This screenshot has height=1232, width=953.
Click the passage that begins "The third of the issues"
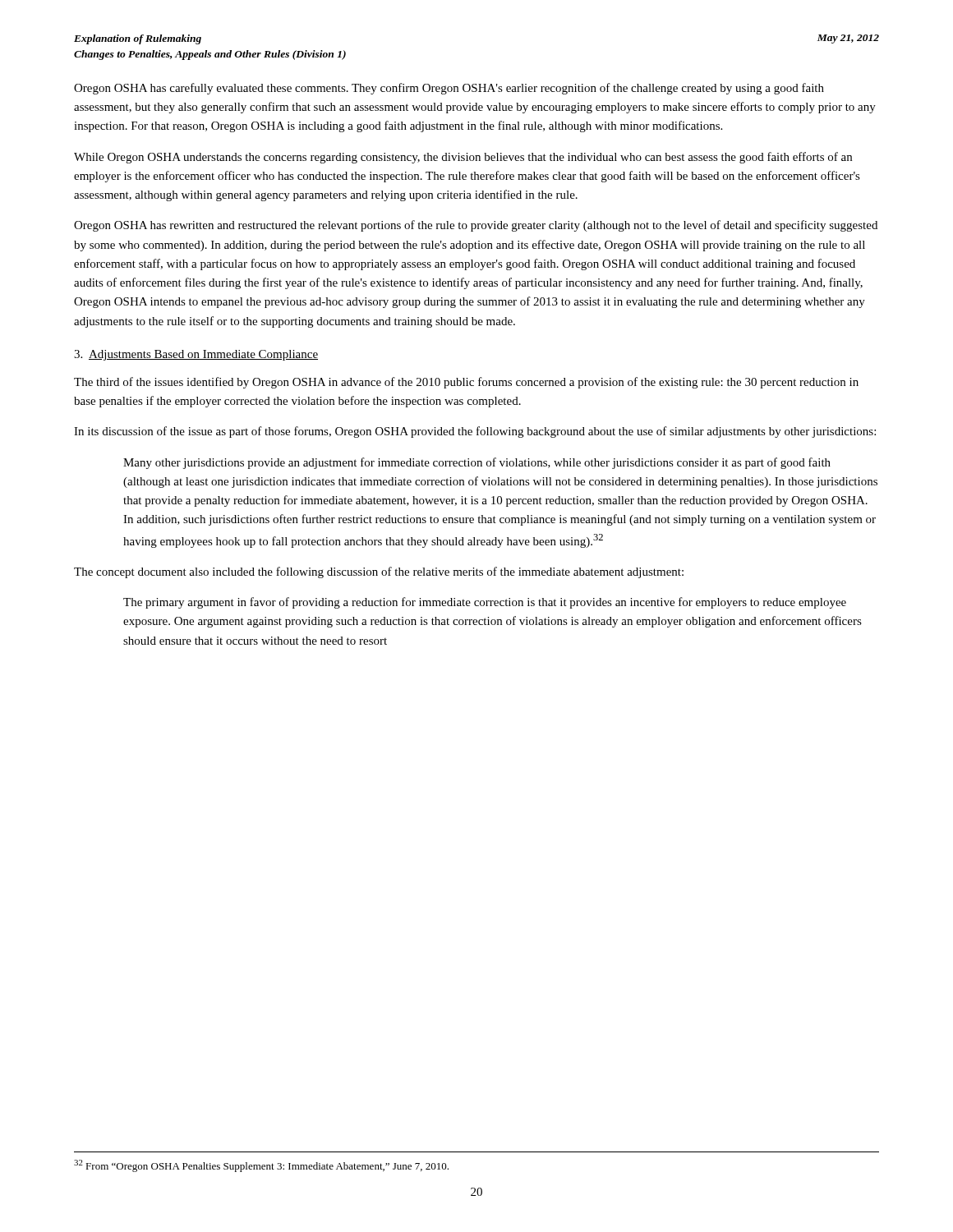(x=476, y=392)
